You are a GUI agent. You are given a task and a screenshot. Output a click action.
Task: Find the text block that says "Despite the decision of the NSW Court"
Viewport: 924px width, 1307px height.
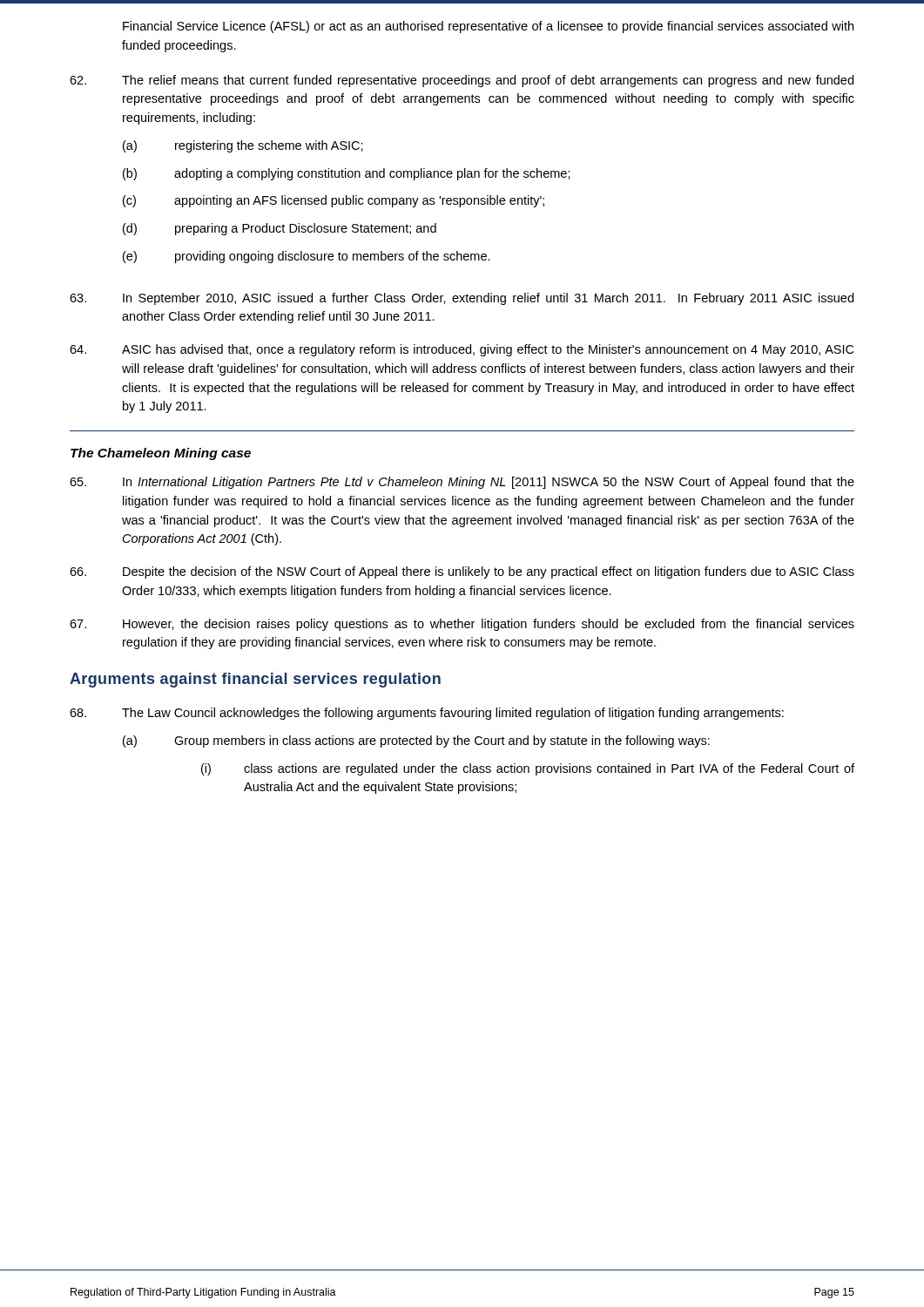[462, 582]
